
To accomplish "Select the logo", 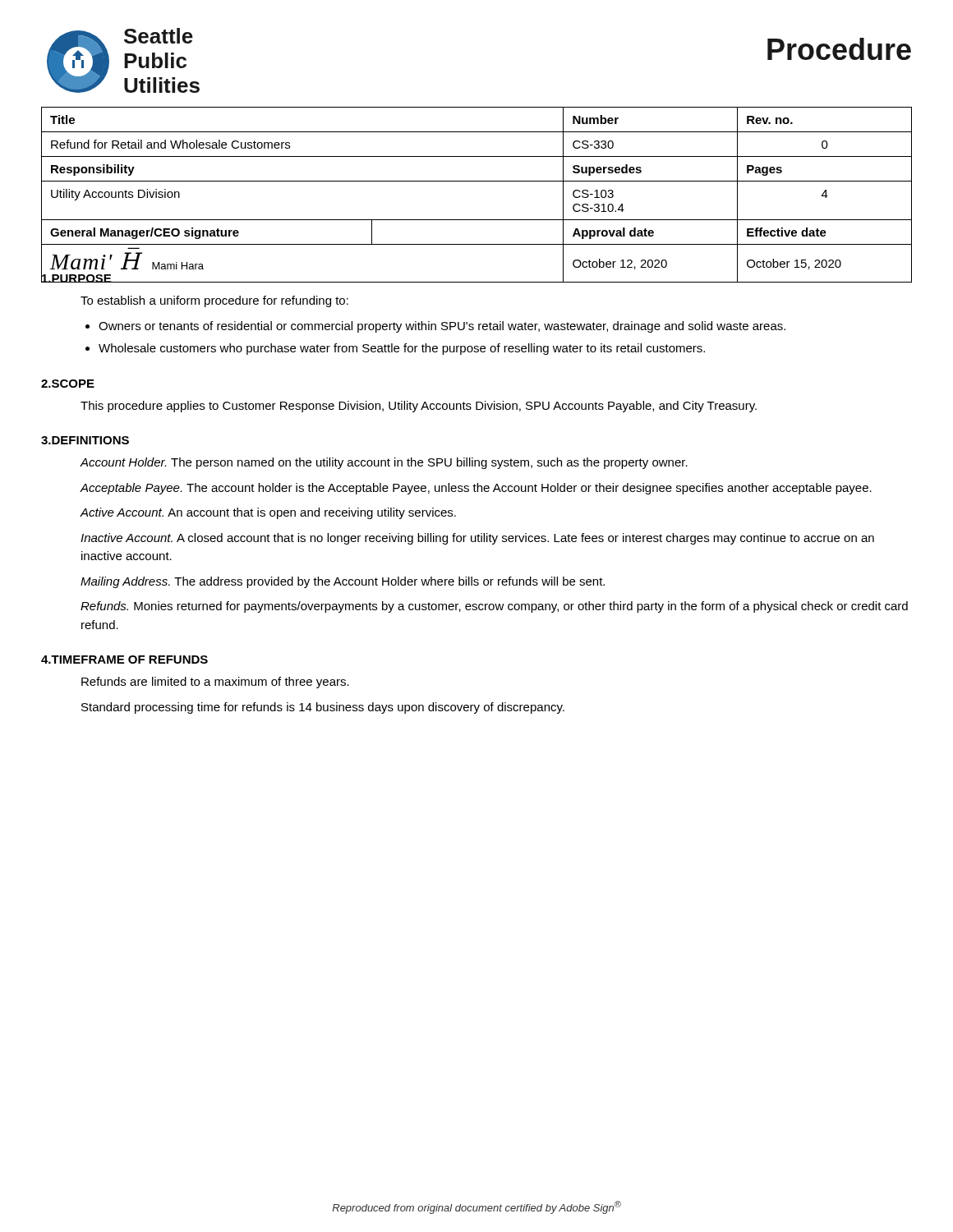I will point(121,61).
